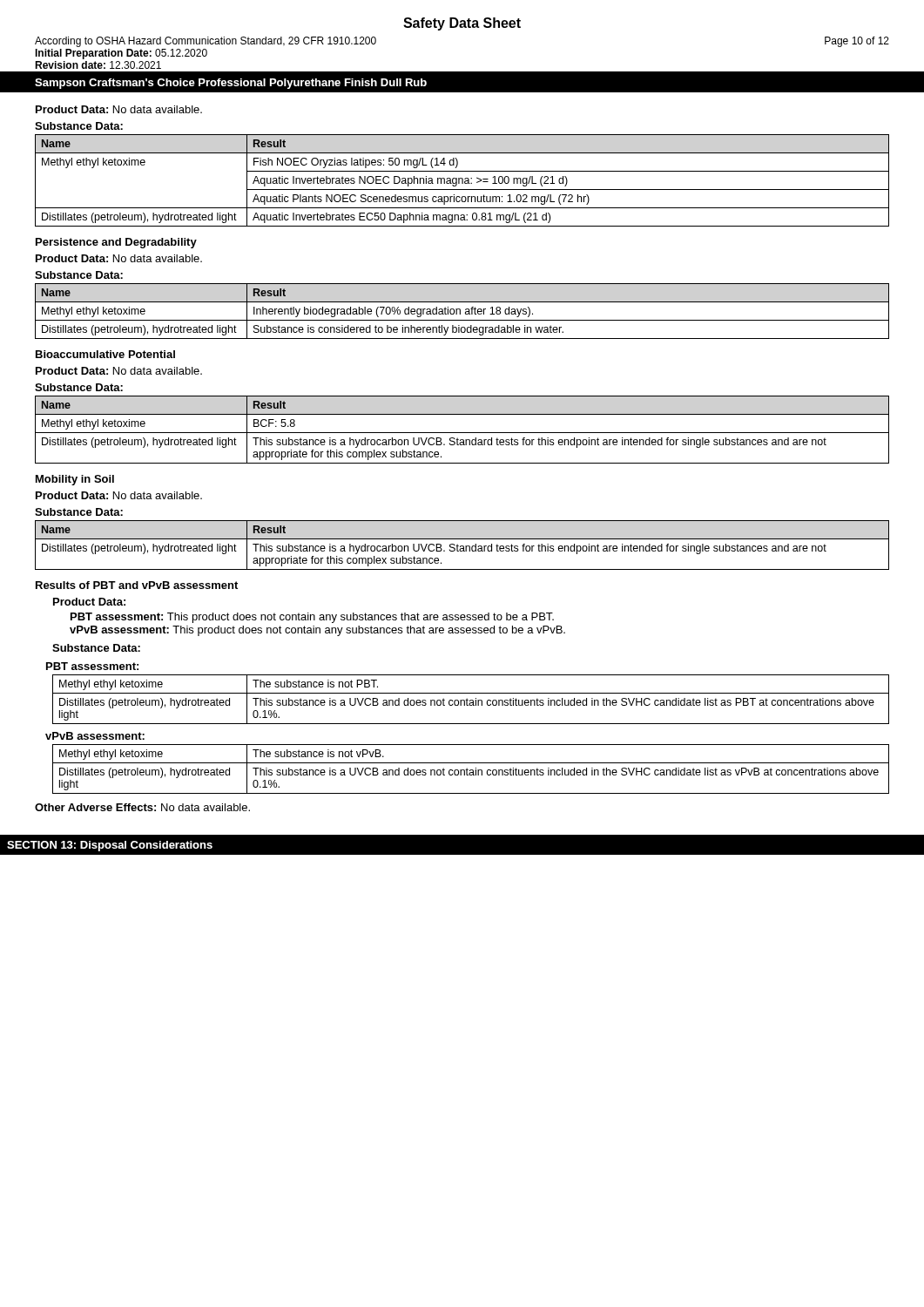Locate the text "vPvB assessment:"
This screenshot has width=924, height=1307.
pos(95,736)
